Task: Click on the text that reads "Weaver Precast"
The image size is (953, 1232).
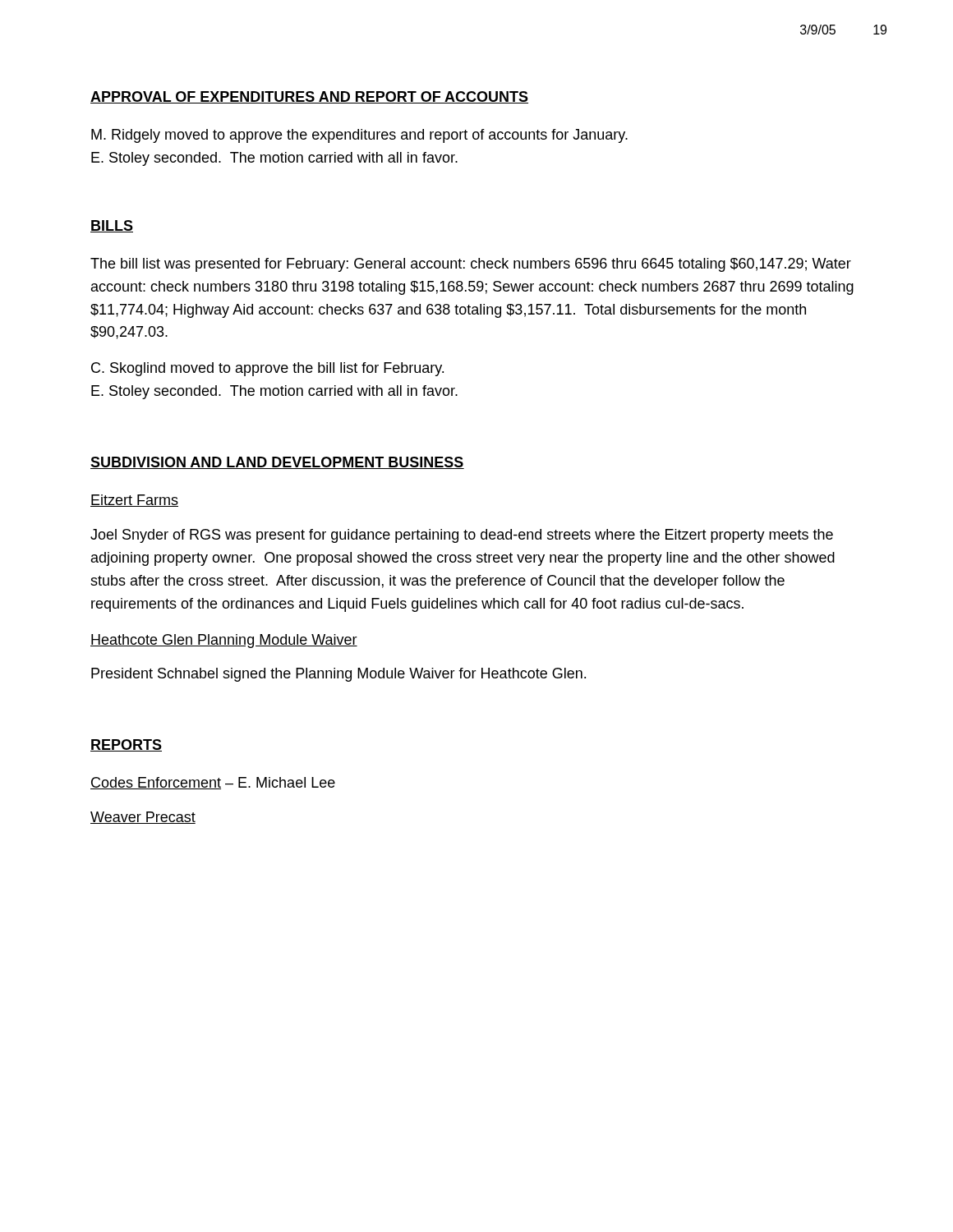Action: tap(143, 817)
